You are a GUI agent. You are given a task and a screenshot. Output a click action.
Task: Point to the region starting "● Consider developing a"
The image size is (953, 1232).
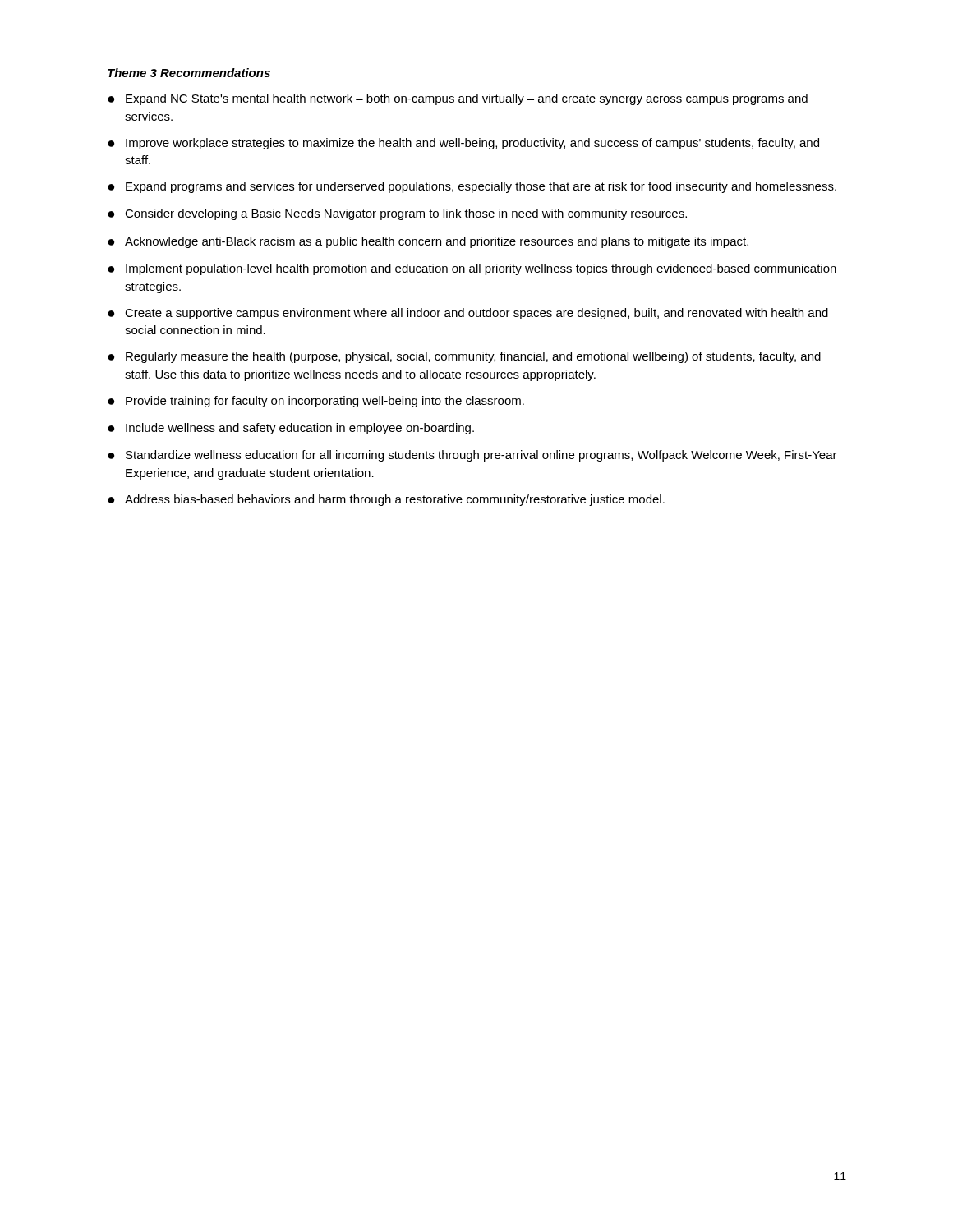click(x=476, y=214)
